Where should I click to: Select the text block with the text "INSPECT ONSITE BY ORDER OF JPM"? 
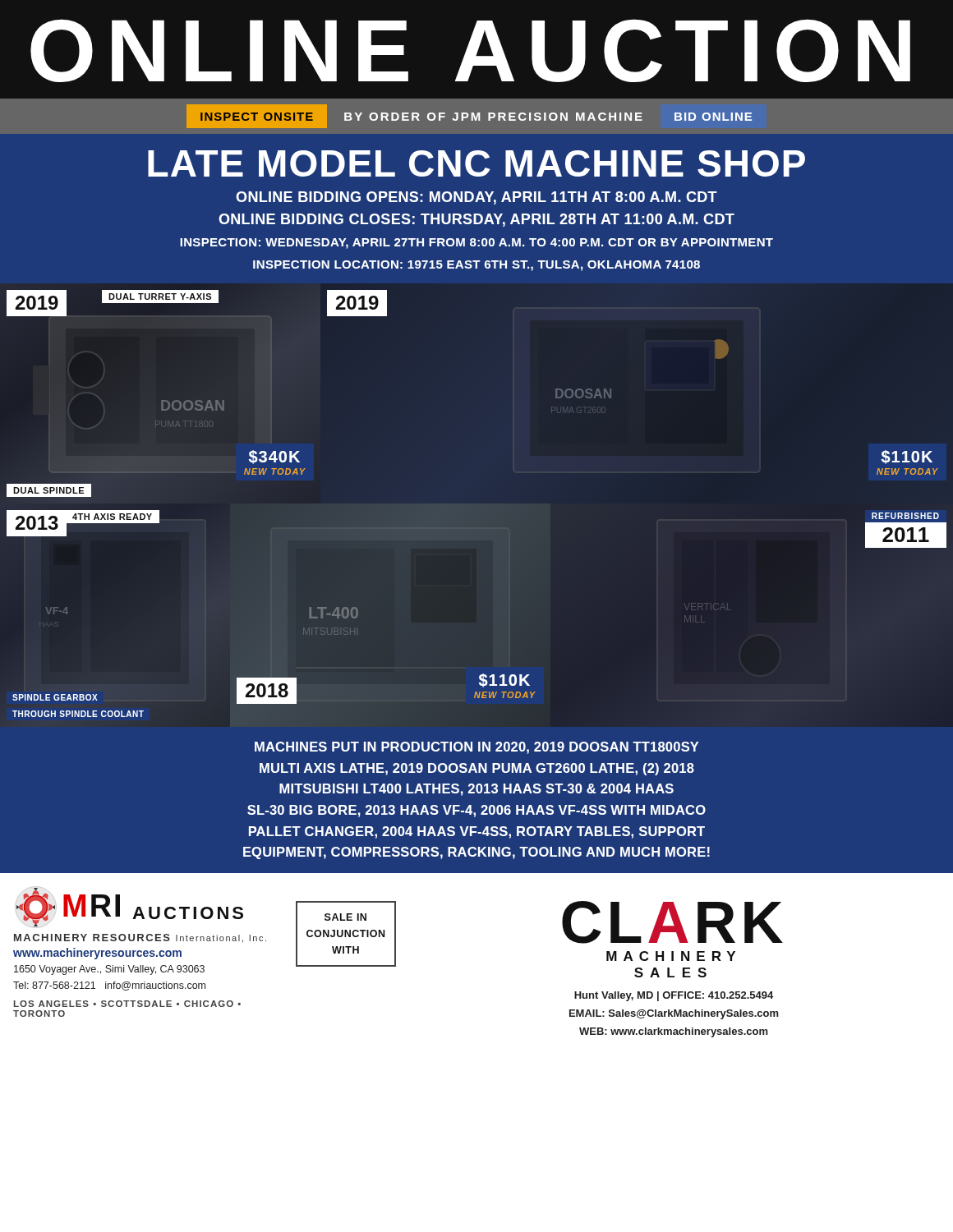(x=476, y=116)
